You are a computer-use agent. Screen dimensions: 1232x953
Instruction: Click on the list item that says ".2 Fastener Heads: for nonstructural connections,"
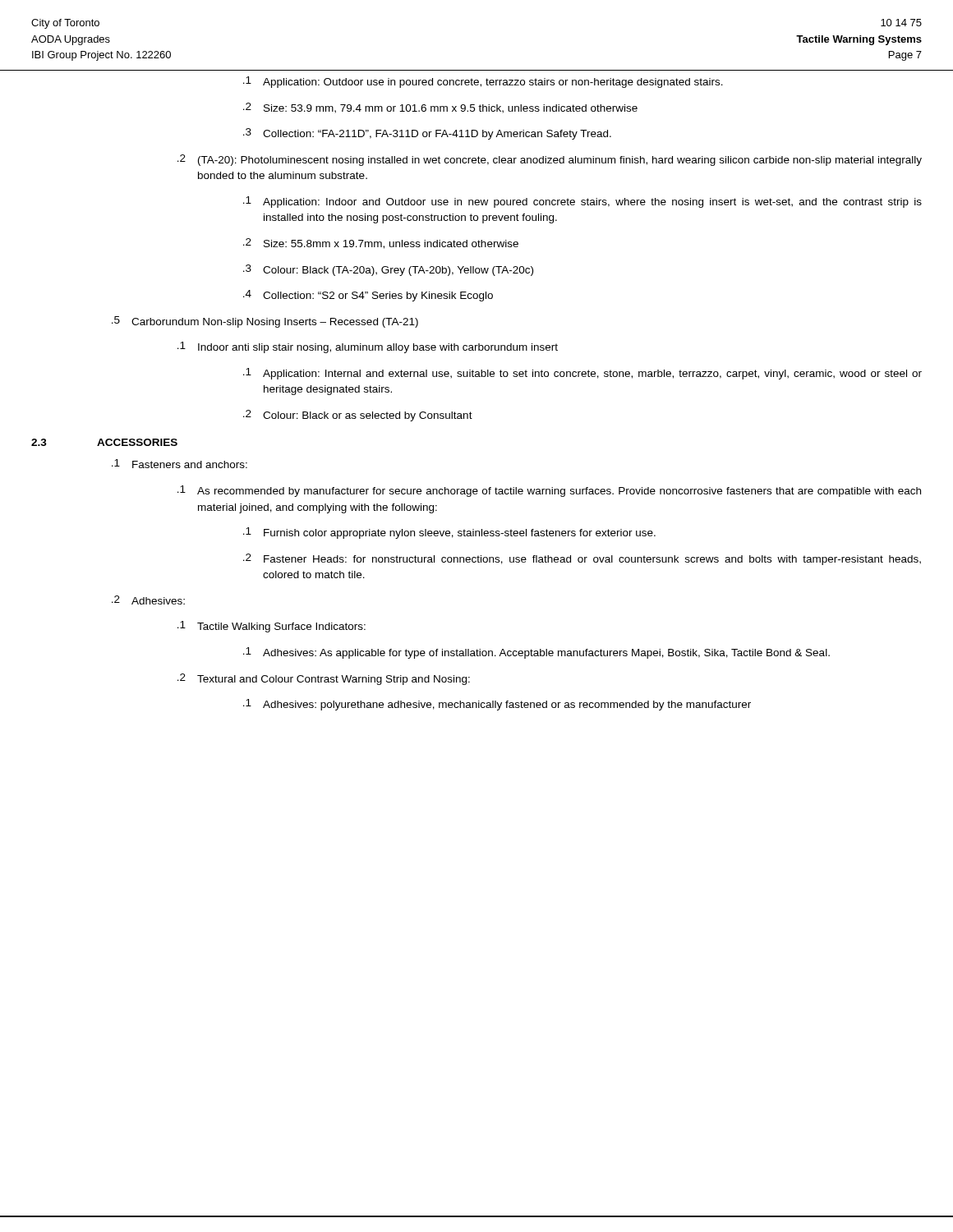tap(575, 567)
